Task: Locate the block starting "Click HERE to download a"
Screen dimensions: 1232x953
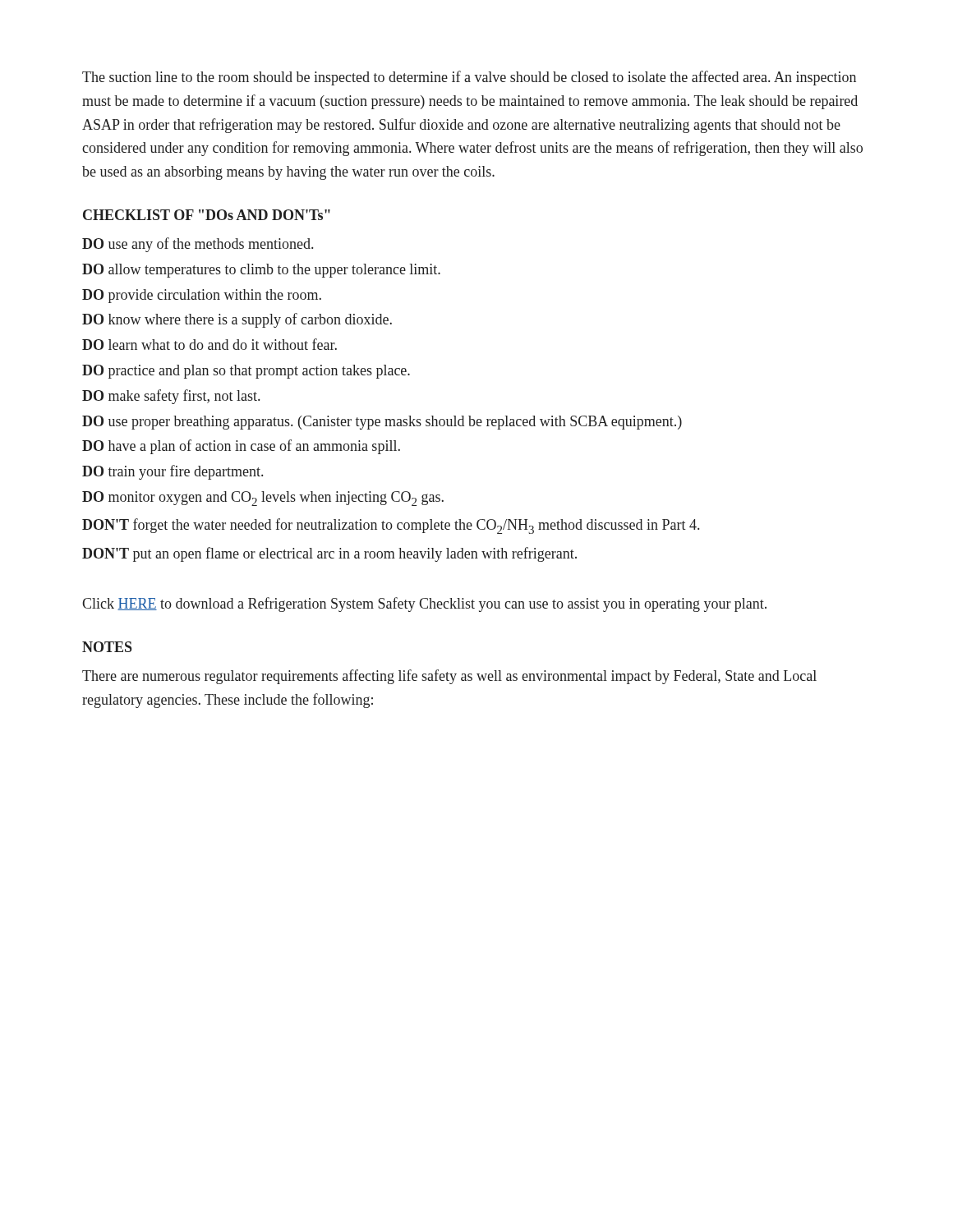Action: click(425, 604)
